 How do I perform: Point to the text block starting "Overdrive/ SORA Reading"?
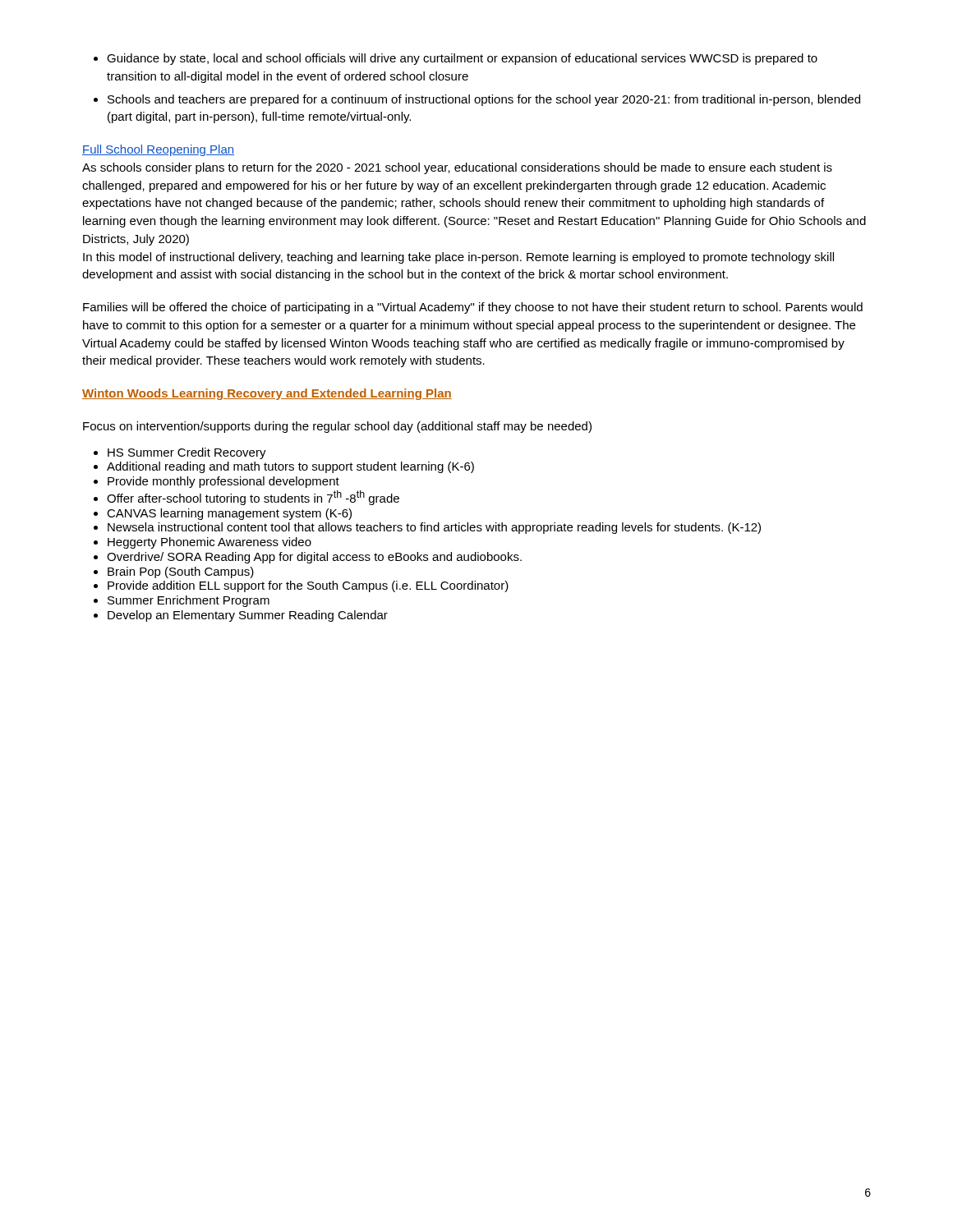click(x=476, y=557)
